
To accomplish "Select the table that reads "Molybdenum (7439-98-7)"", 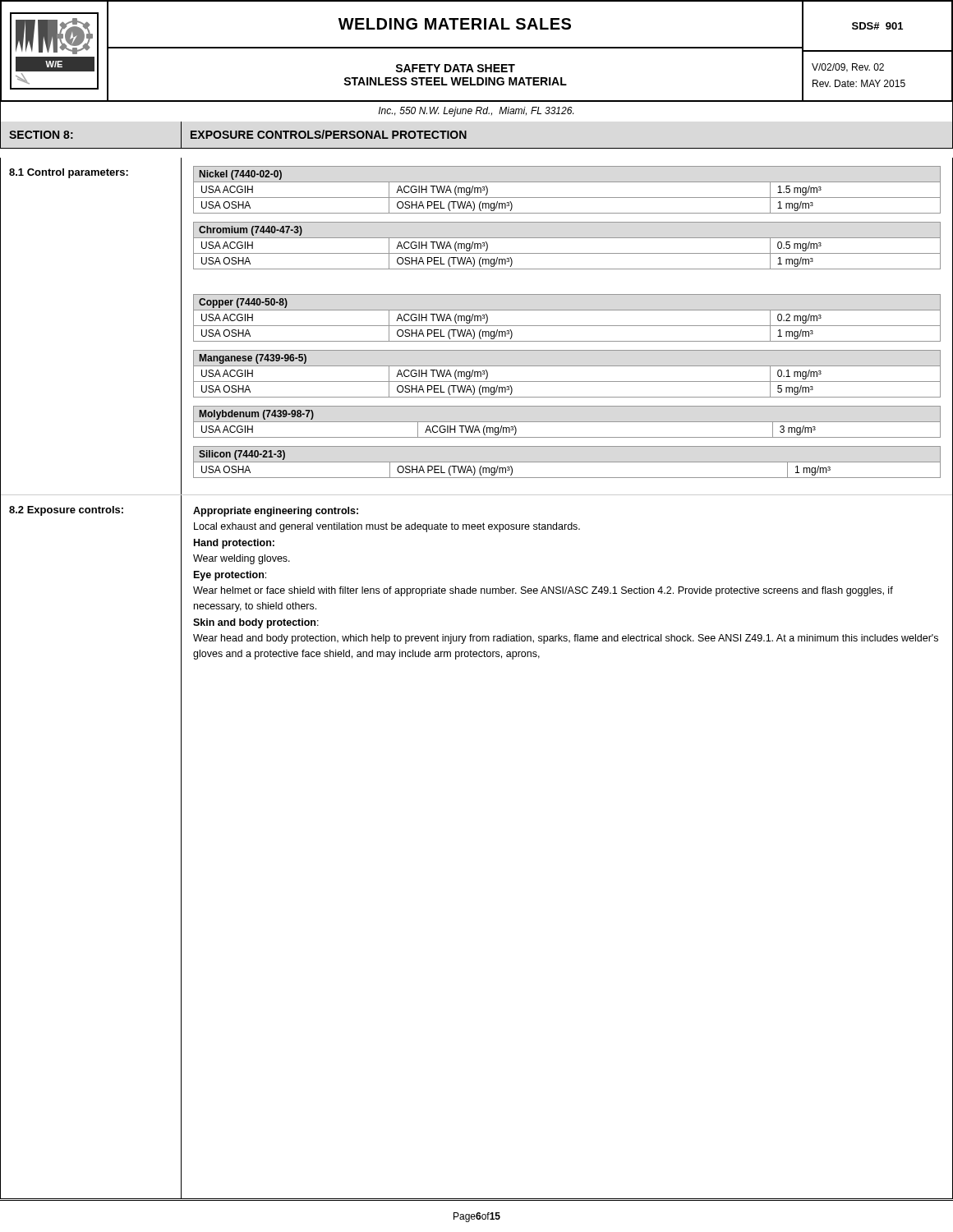I will click(567, 422).
